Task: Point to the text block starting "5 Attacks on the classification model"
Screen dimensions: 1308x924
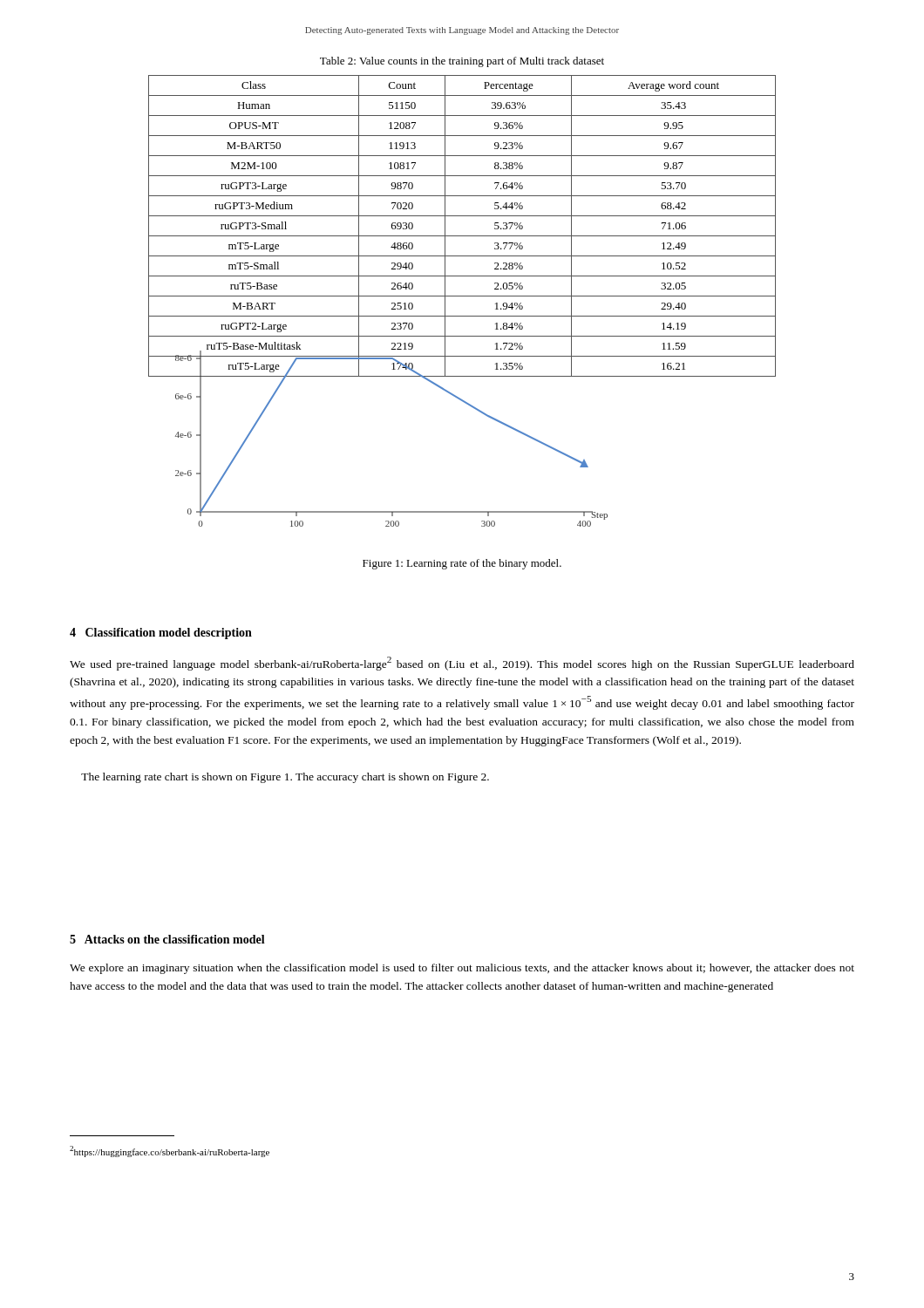Action: (x=167, y=940)
